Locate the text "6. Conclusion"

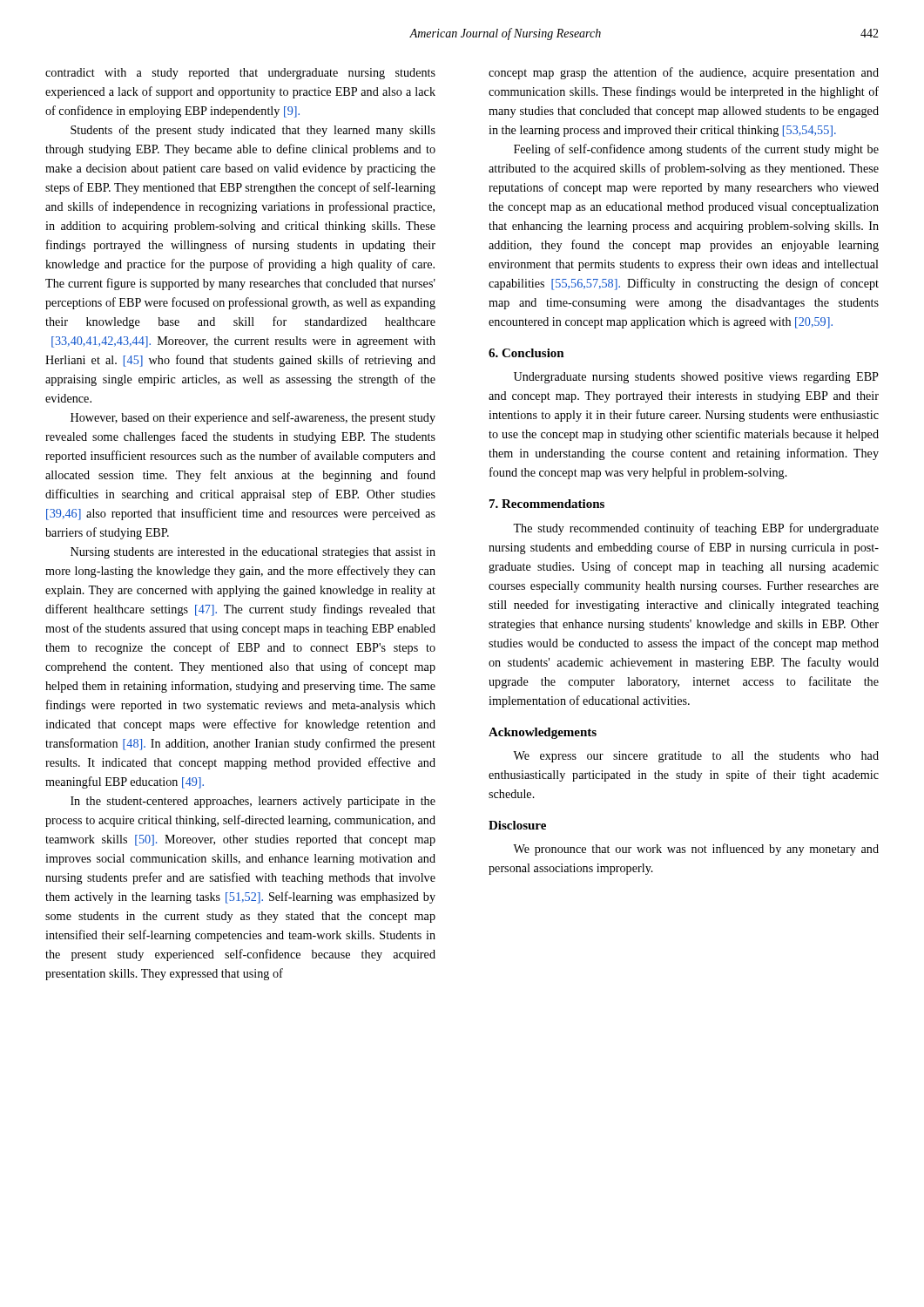(x=526, y=353)
